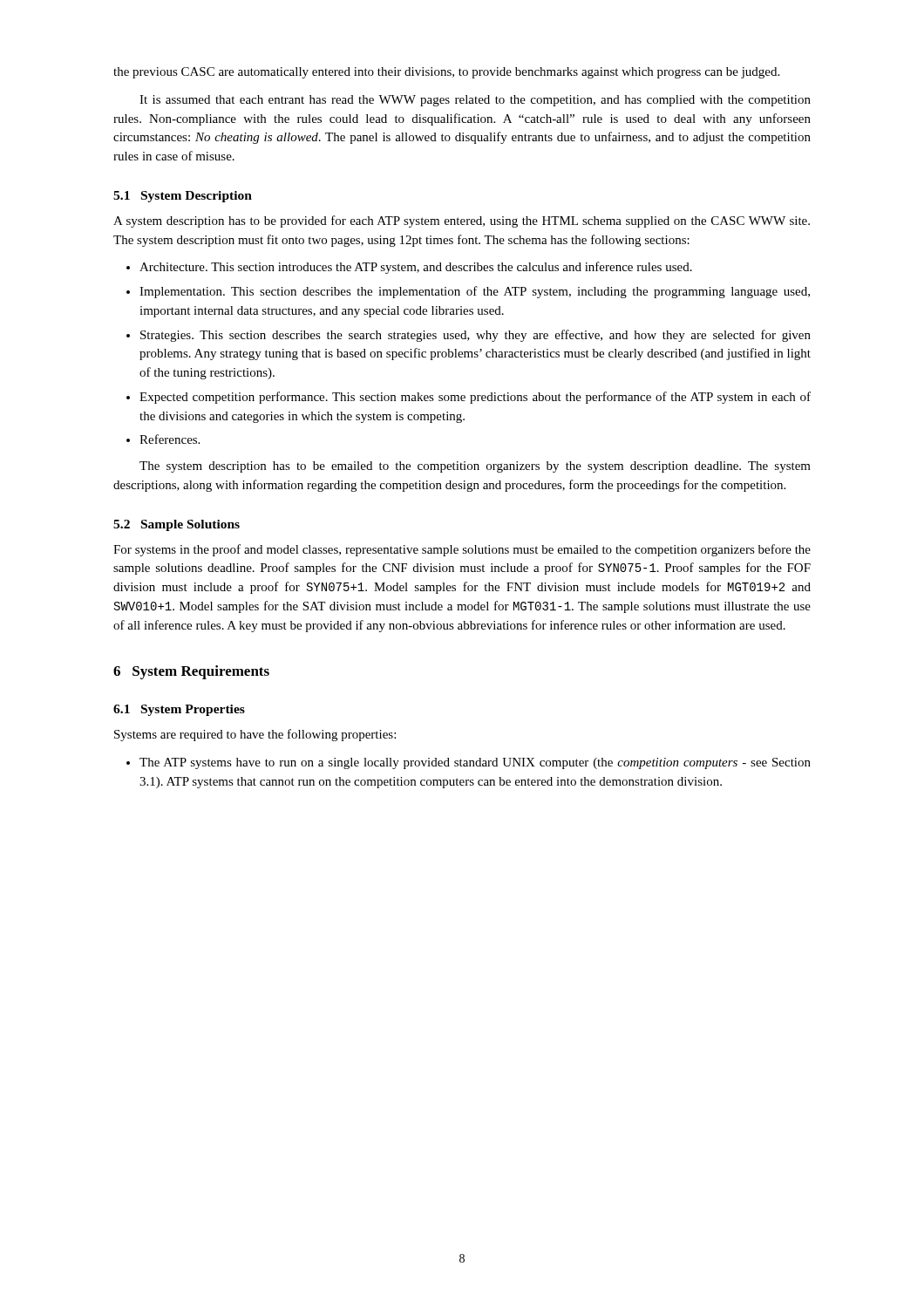The width and height of the screenshot is (924, 1308).
Task: Point to the element starting "5.1 System Description"
Action: [x=183, y=195]
